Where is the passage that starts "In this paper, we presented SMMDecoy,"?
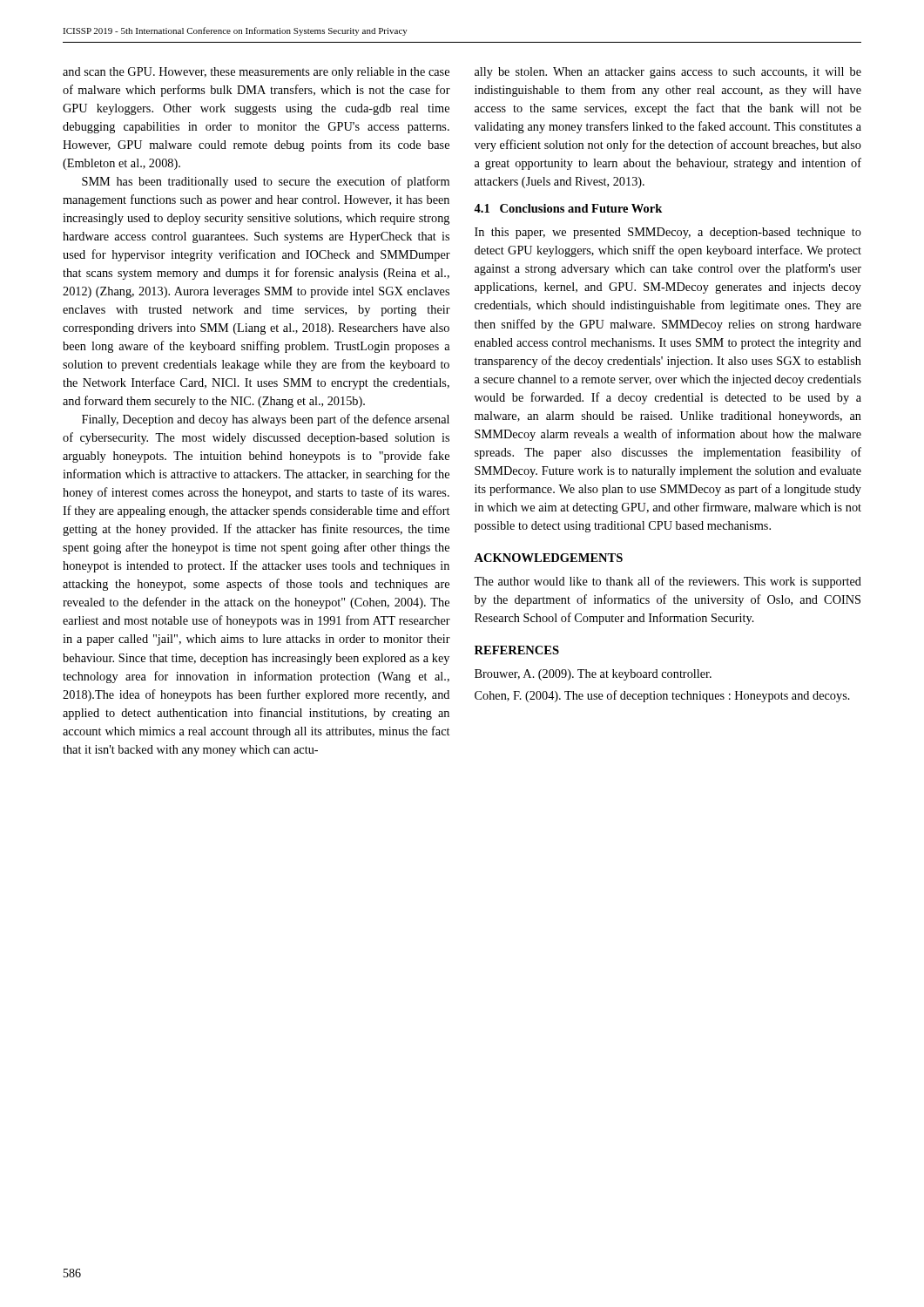 (x=668, y=379)
